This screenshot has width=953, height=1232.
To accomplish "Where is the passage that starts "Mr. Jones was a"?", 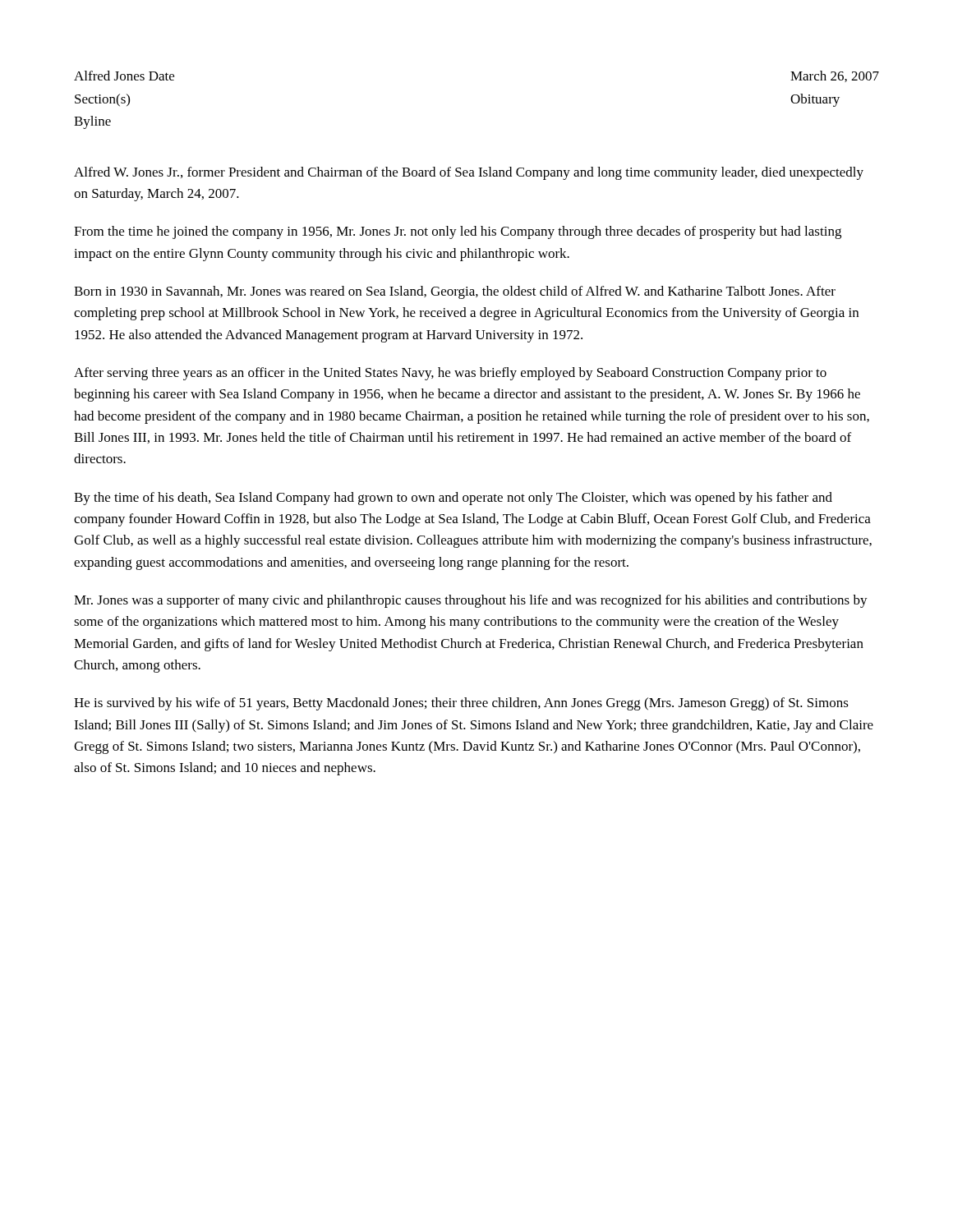I will point(471,632).
